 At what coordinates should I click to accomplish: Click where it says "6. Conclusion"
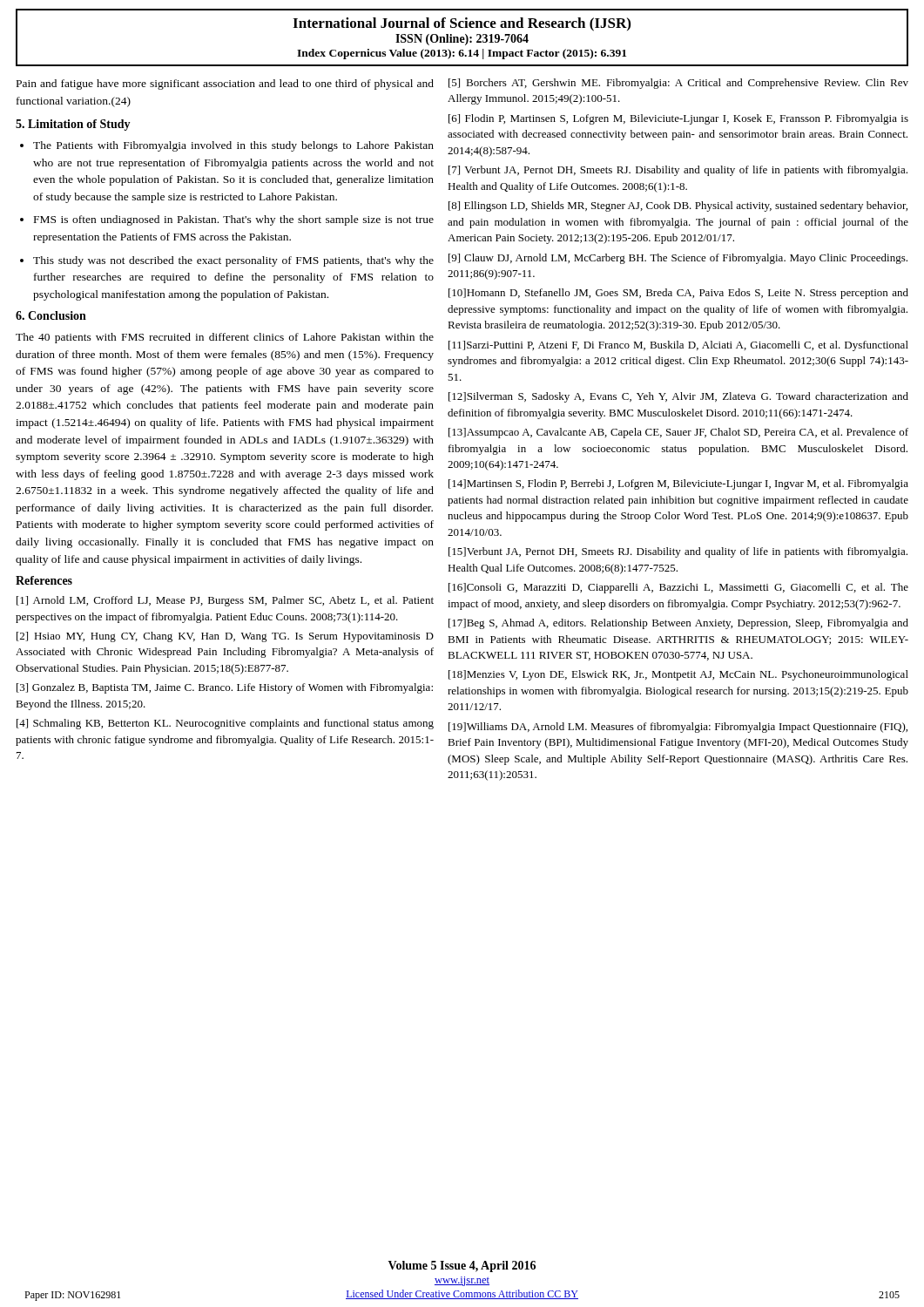pos(51,316)
